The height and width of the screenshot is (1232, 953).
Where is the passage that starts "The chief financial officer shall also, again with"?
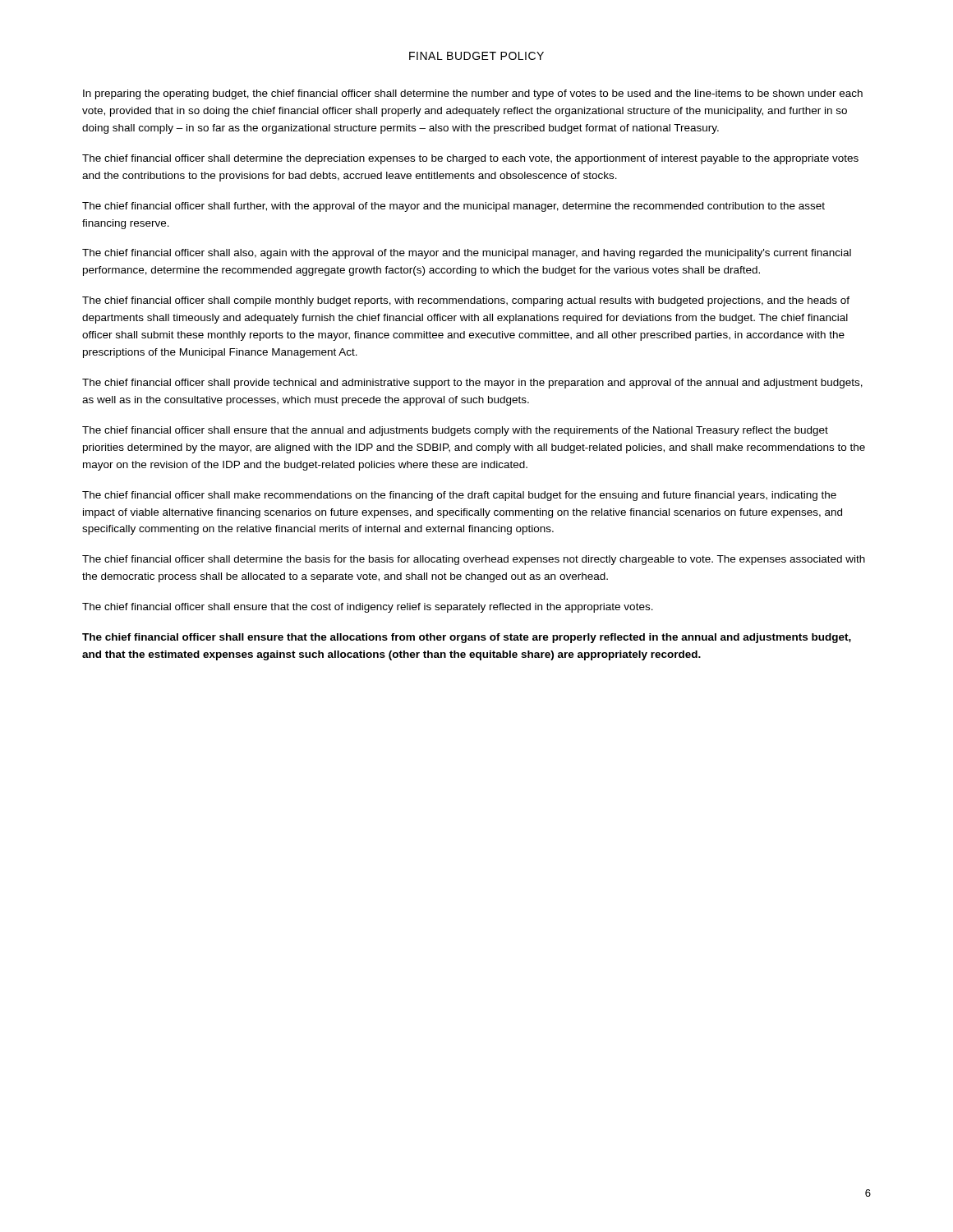coord(467,261)
